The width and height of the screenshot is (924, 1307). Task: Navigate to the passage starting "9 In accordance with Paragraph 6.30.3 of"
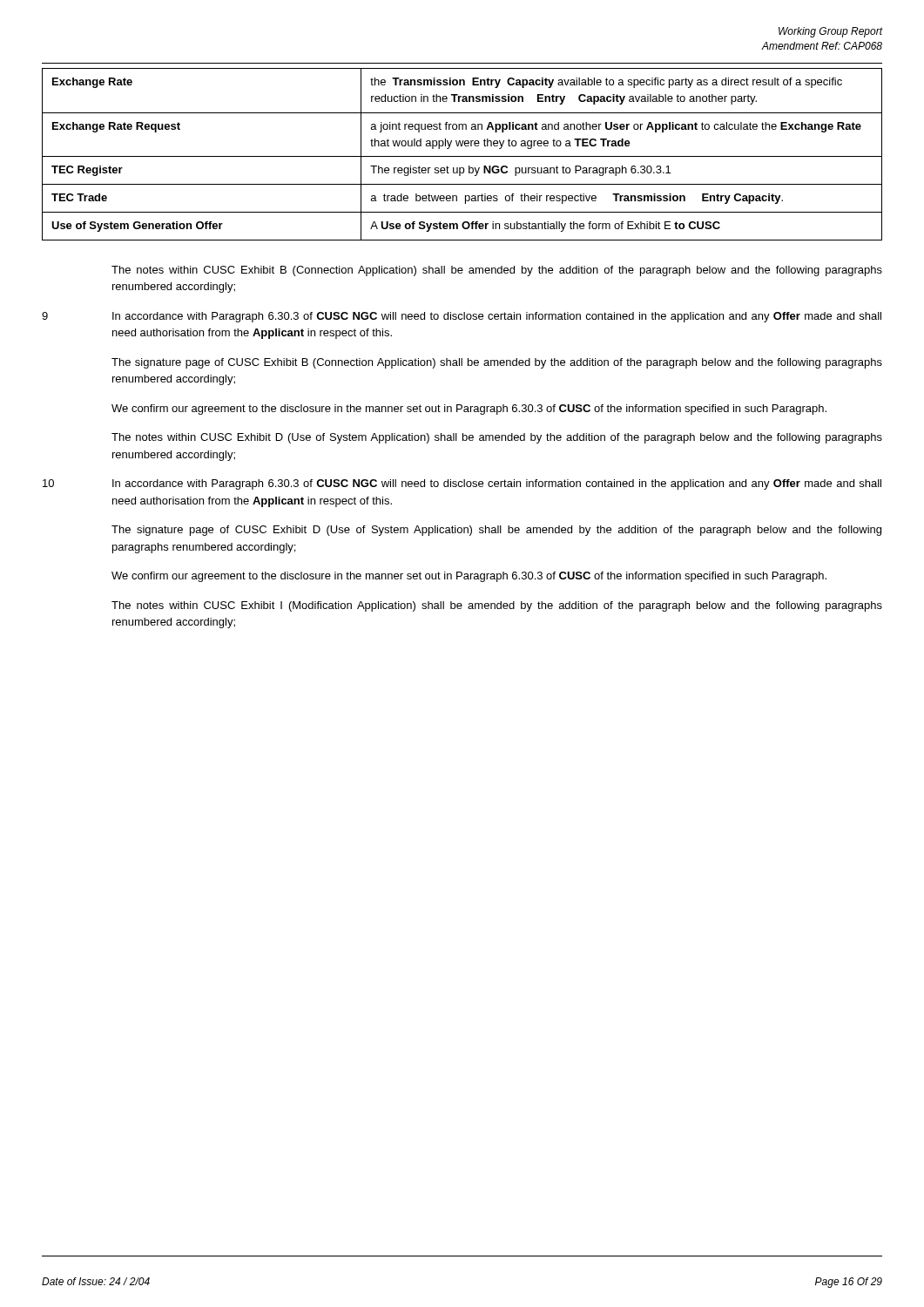click(x=462, y=325)
